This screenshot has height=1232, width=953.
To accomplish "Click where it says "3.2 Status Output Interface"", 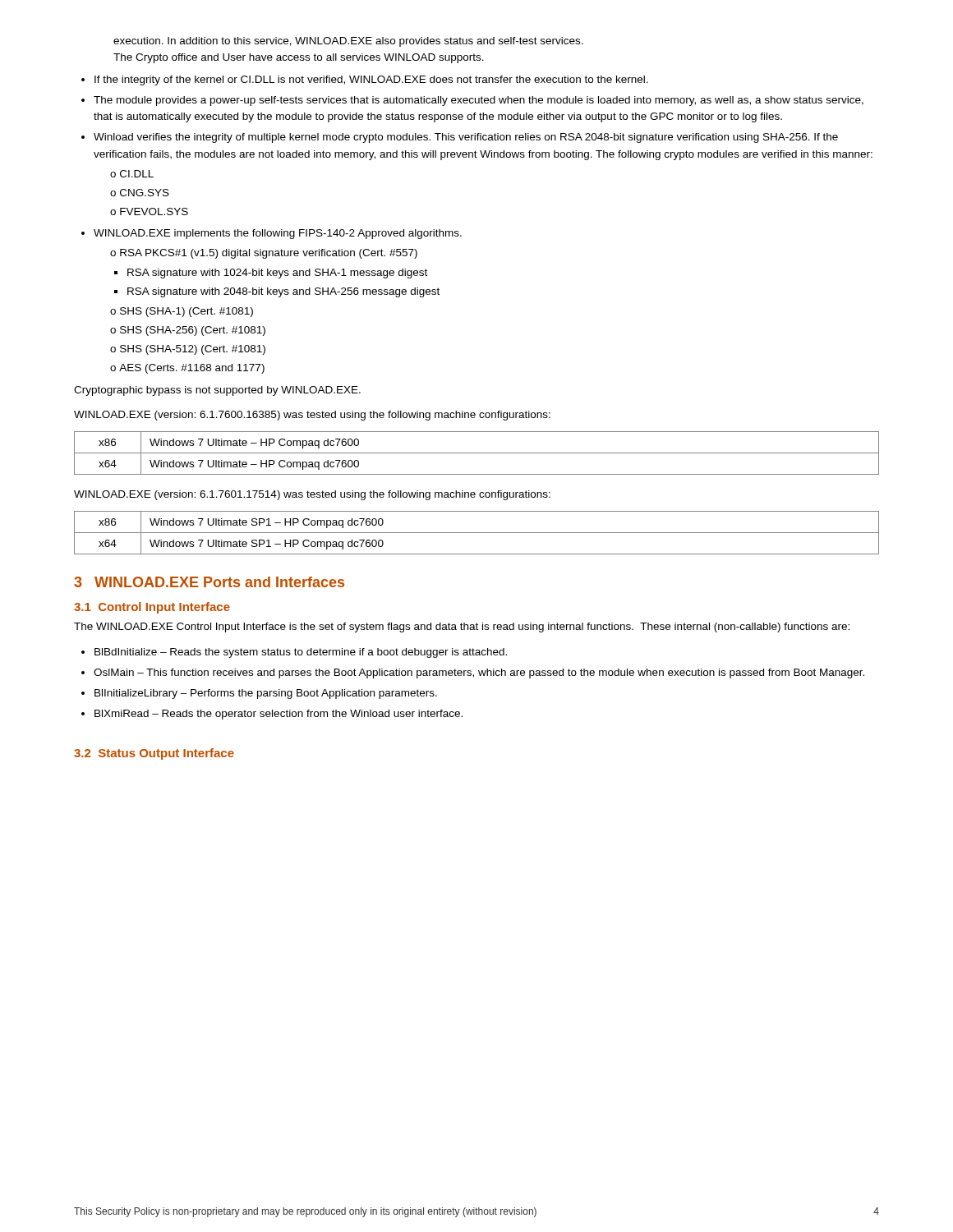I will click(x=154, y=752).
